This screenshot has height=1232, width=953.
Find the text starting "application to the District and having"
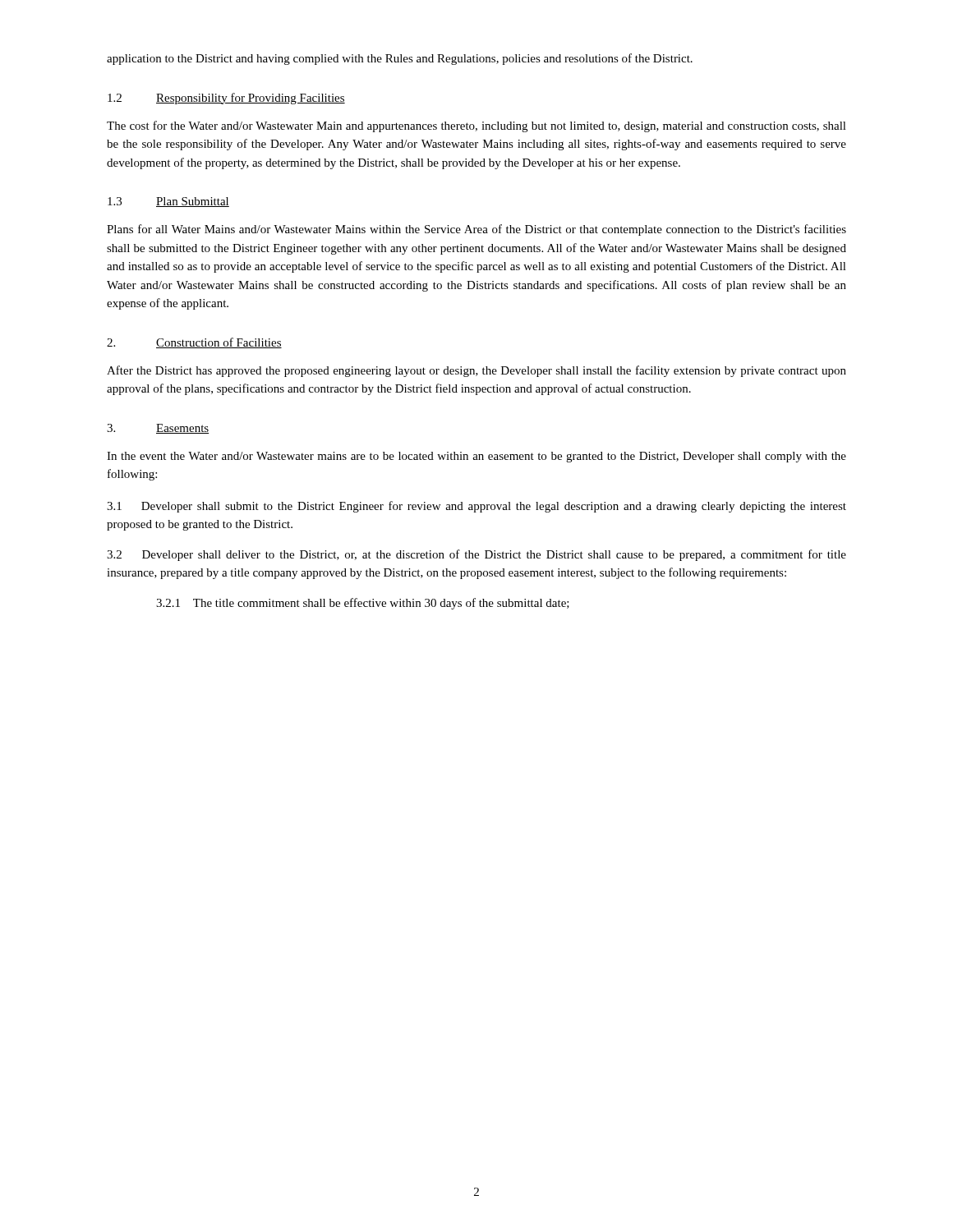400,58
